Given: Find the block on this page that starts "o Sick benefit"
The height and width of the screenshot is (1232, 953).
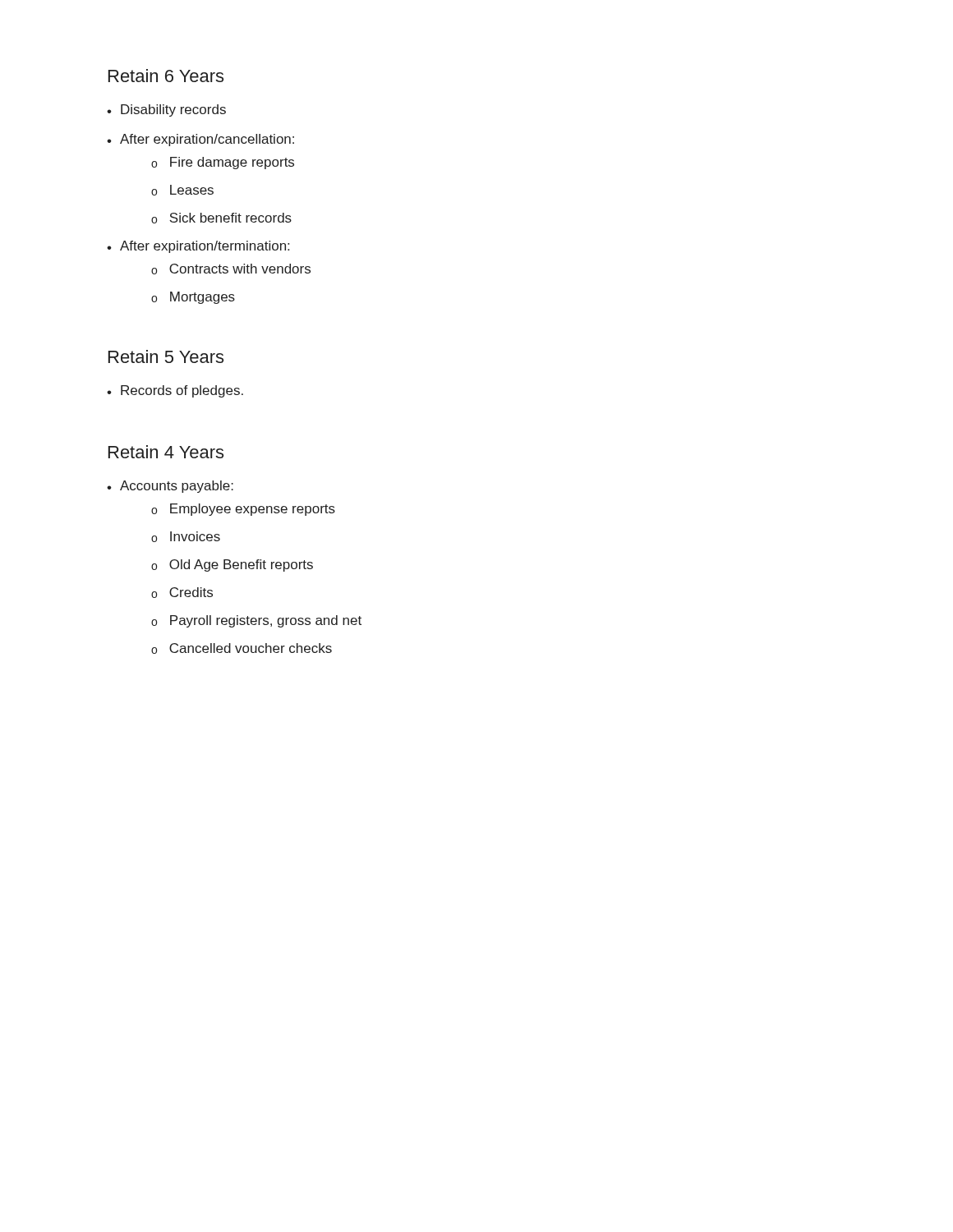Looking at the screenshot, I should point(221,218).
